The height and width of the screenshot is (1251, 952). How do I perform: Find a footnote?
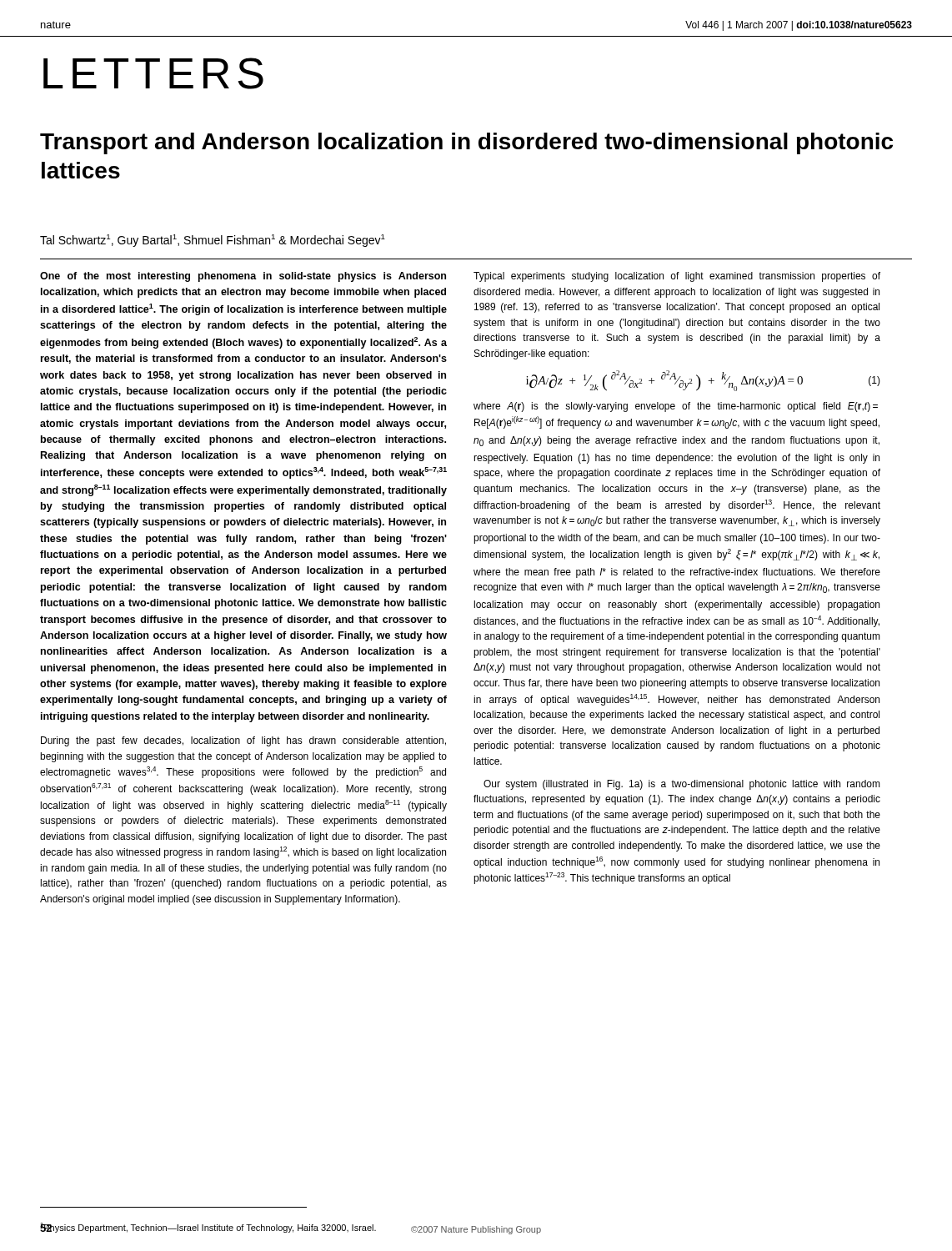point(208,1227)
